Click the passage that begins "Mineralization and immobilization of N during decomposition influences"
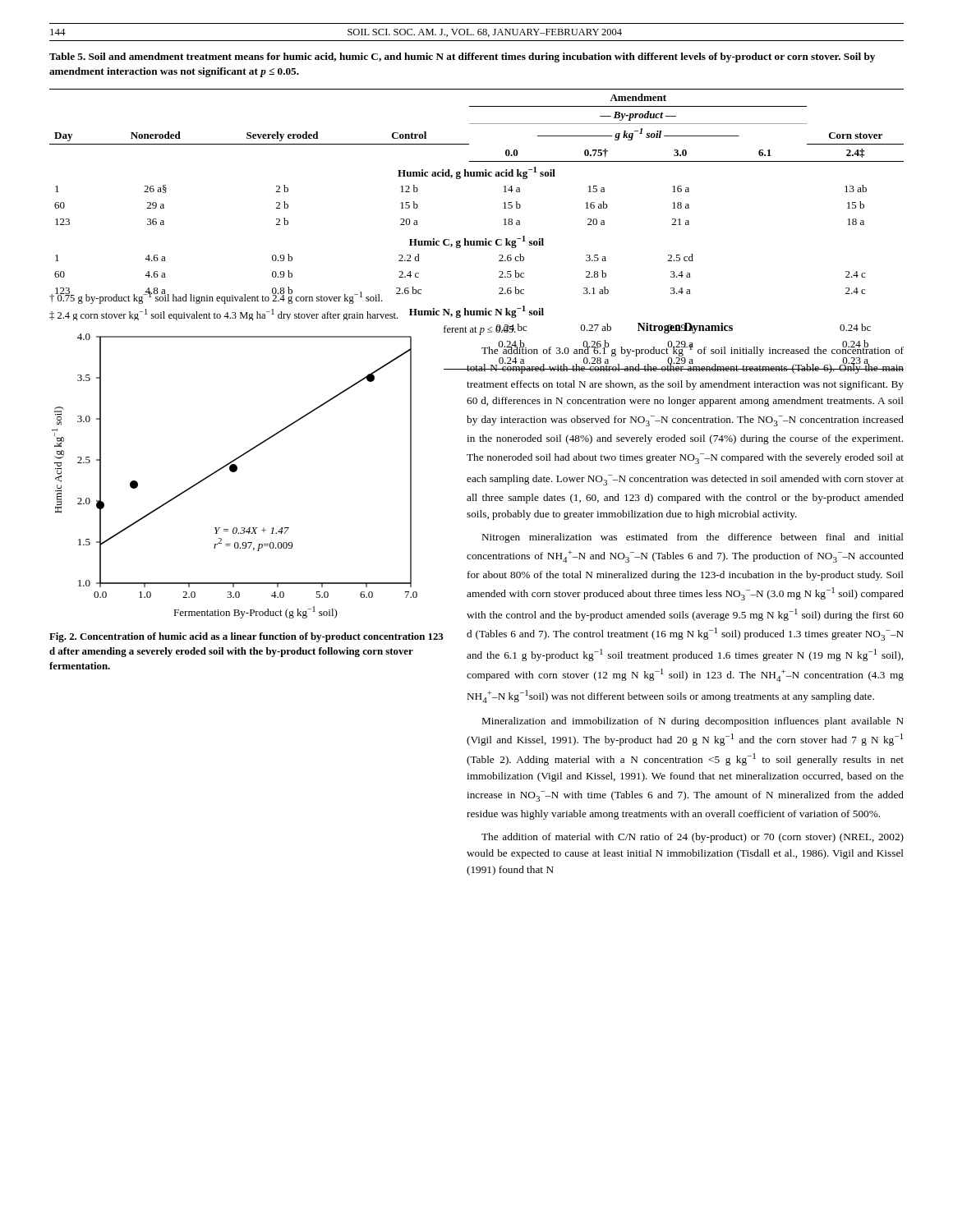 (x=685, y=767)
